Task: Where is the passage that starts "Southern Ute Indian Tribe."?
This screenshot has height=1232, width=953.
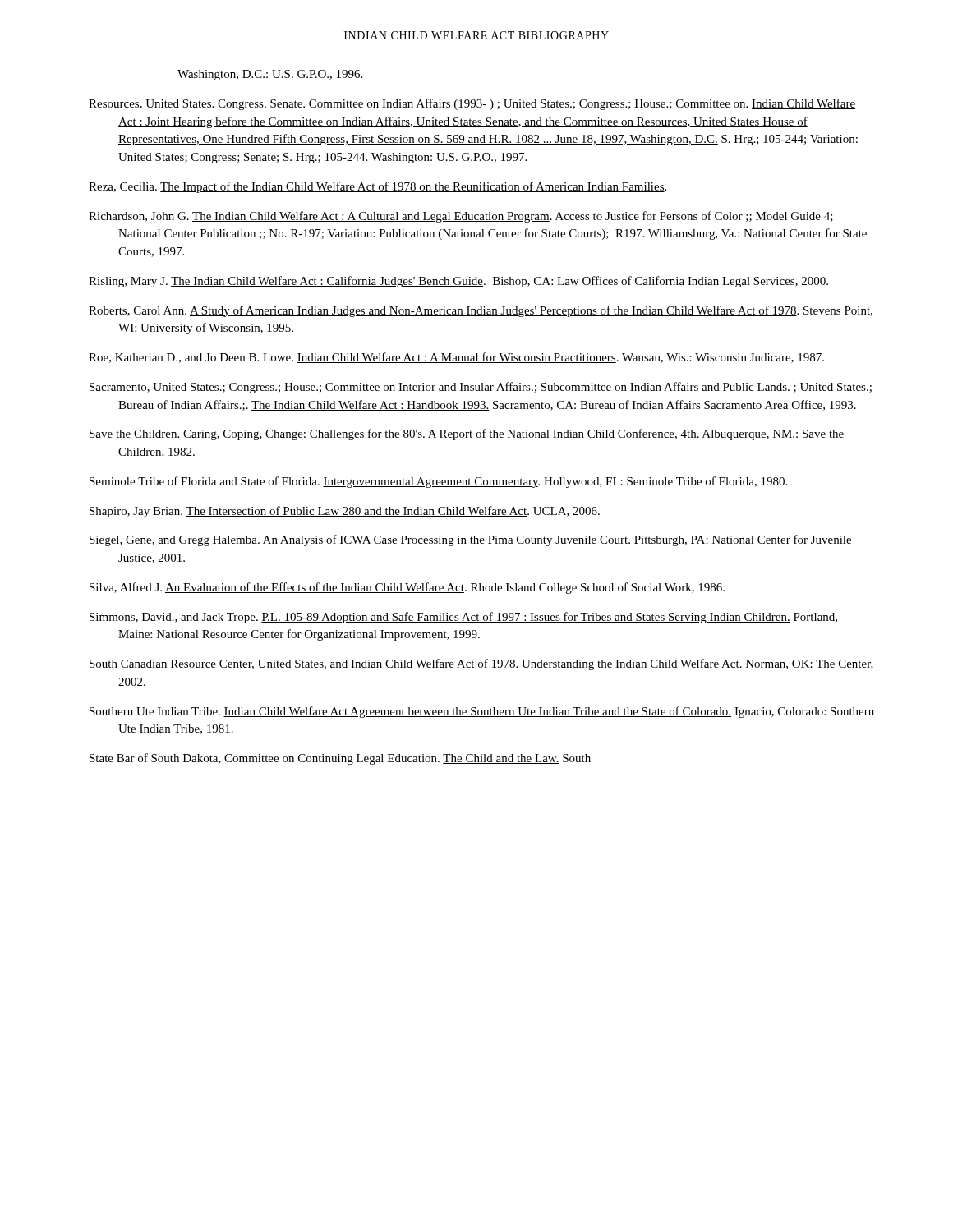Action: tap(482, 720)
